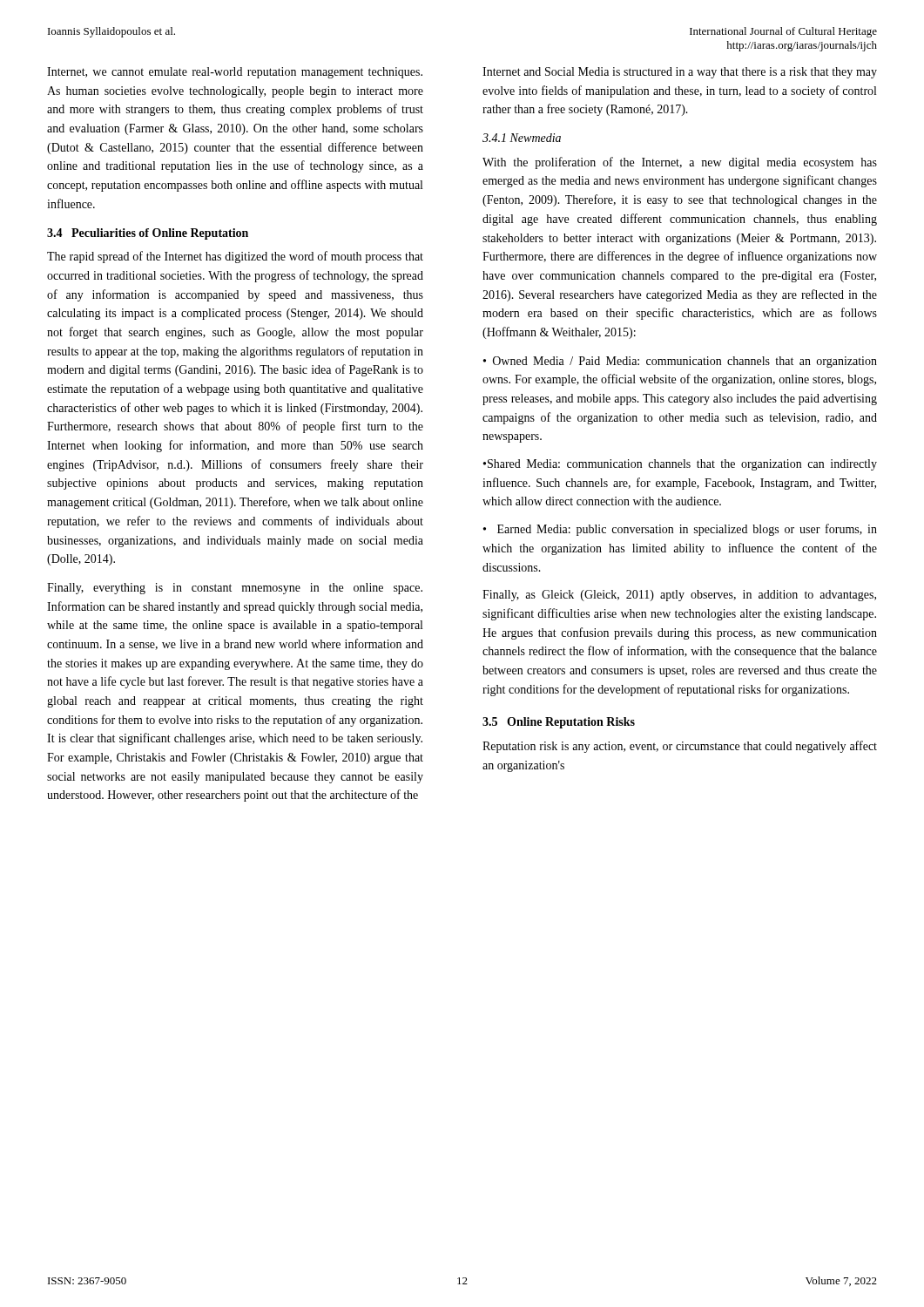Point to "3.4.1 Newmedia"
Viewport: 924px width, 1307px height.
coord(522,138)
